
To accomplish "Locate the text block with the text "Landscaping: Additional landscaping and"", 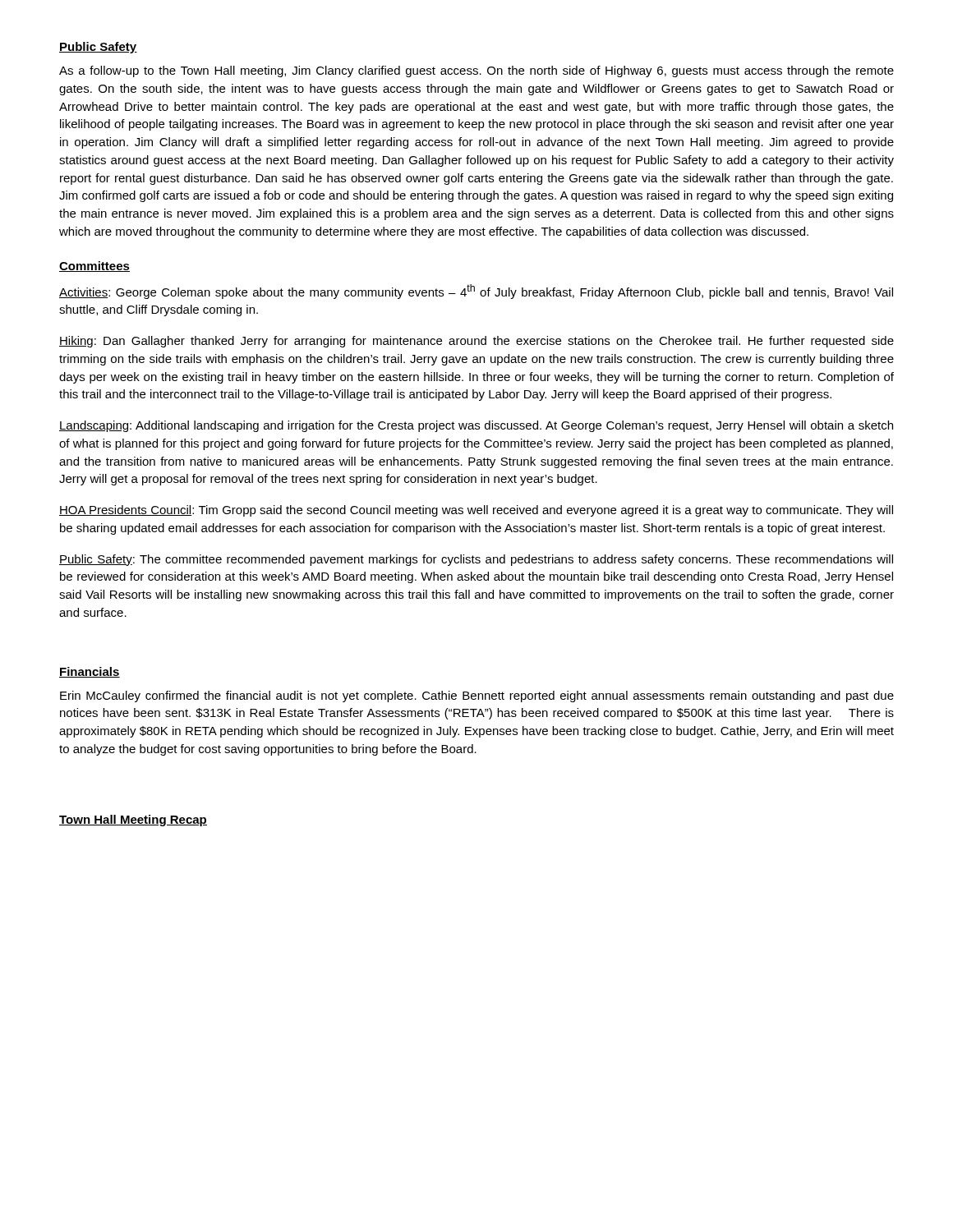I will click(x=476, y=452).
